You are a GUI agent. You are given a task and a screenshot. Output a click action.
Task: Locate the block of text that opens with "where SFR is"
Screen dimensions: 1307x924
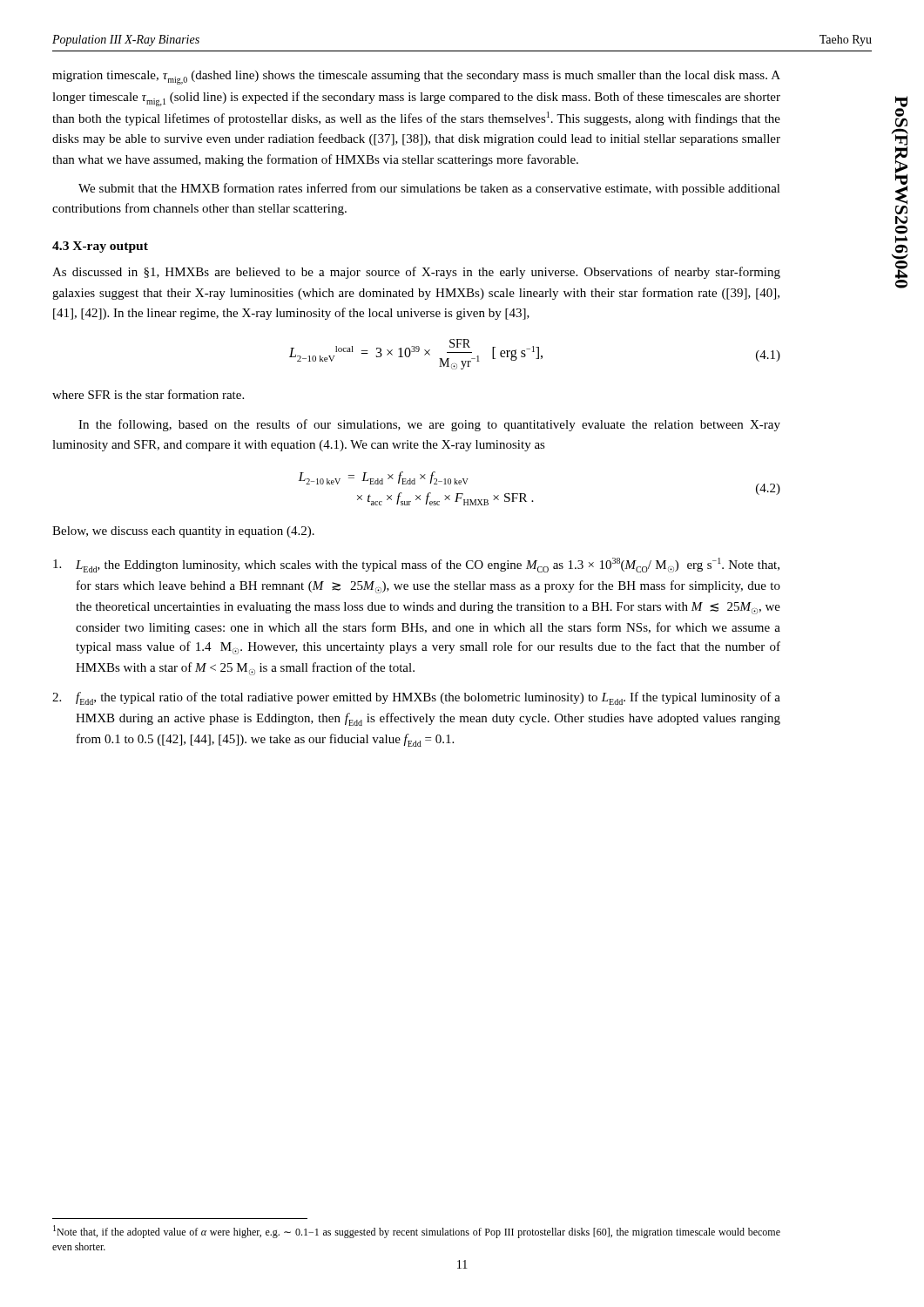click(x=148, y=394)
